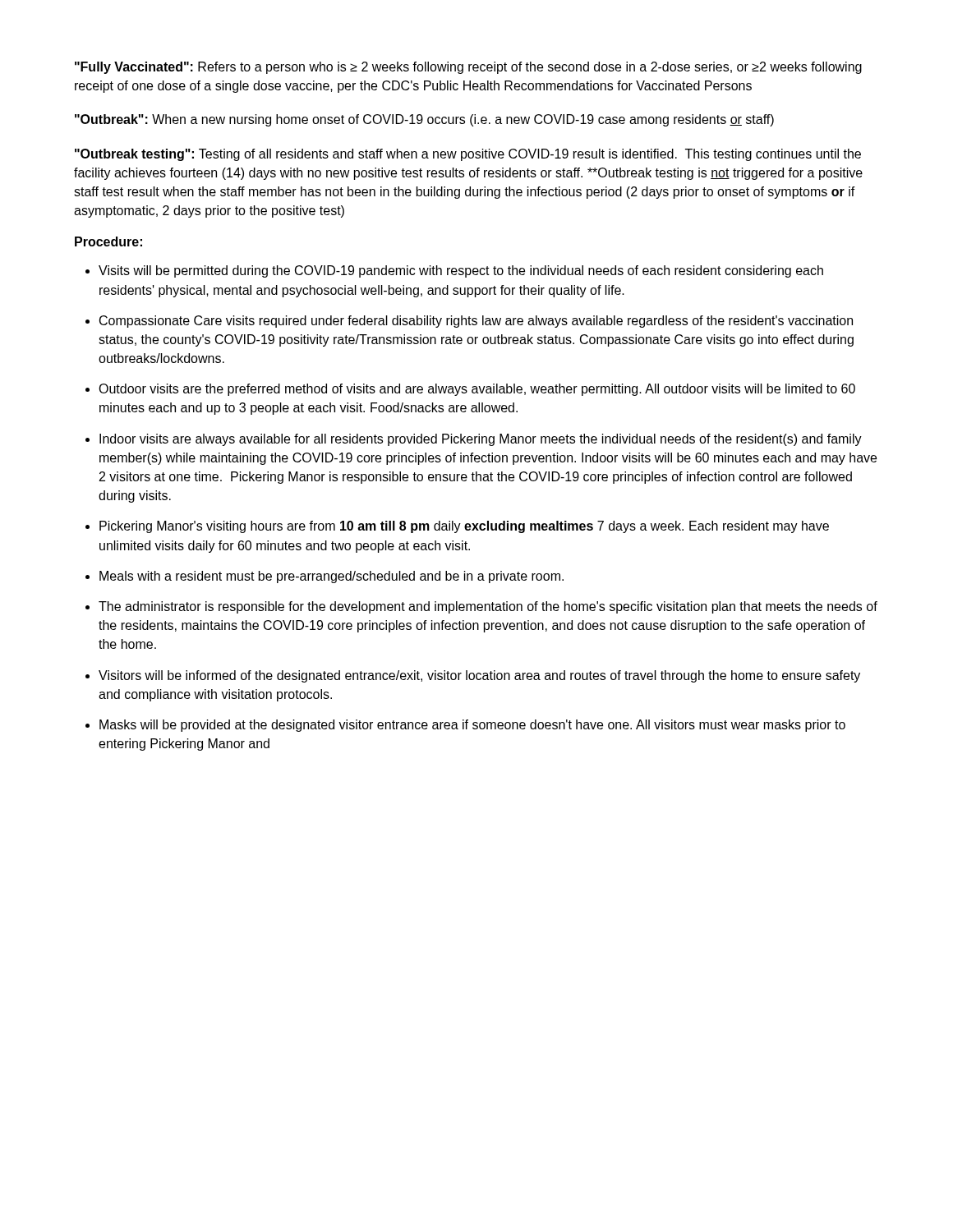
Task: Point to the block beginning ""Fully Vaccinated": Refers to a person who"
Action: point(468,77)
